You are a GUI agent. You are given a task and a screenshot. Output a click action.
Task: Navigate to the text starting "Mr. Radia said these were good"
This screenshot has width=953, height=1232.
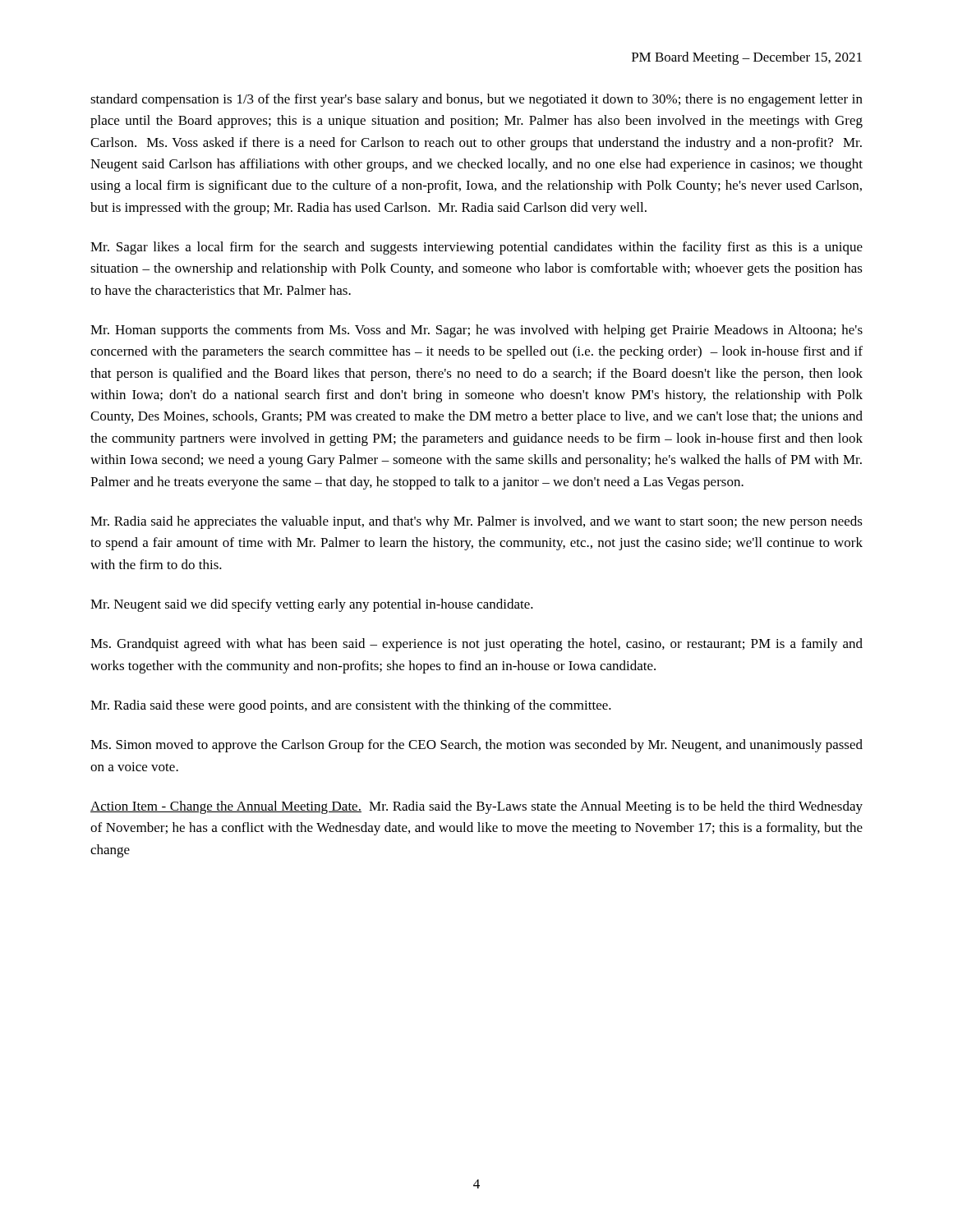[351, 705]
